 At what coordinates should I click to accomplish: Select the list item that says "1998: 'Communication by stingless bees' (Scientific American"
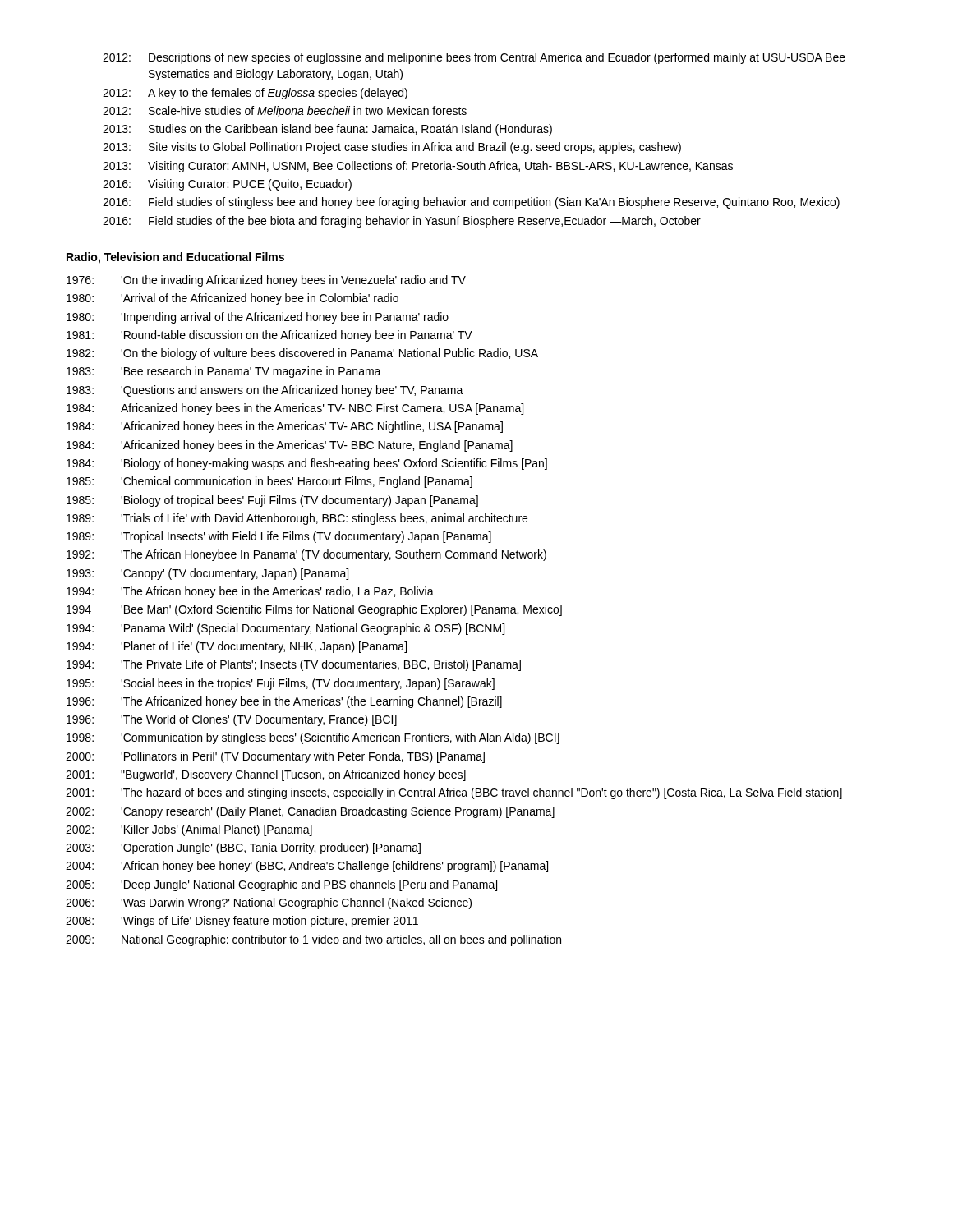tap(476, 738)
